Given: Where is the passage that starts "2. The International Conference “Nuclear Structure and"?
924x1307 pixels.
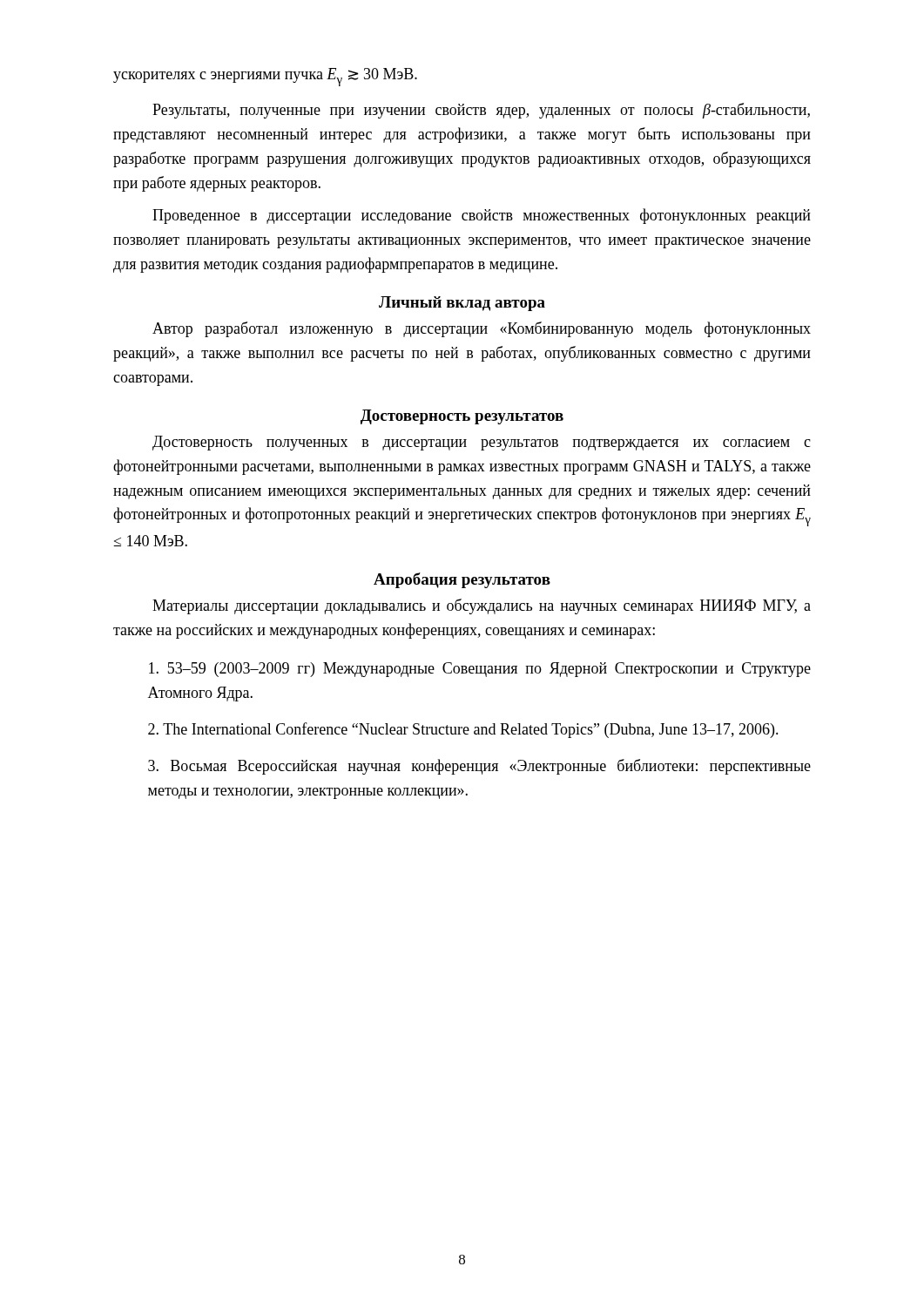Looking at the screenshot, I should [463, 729].
